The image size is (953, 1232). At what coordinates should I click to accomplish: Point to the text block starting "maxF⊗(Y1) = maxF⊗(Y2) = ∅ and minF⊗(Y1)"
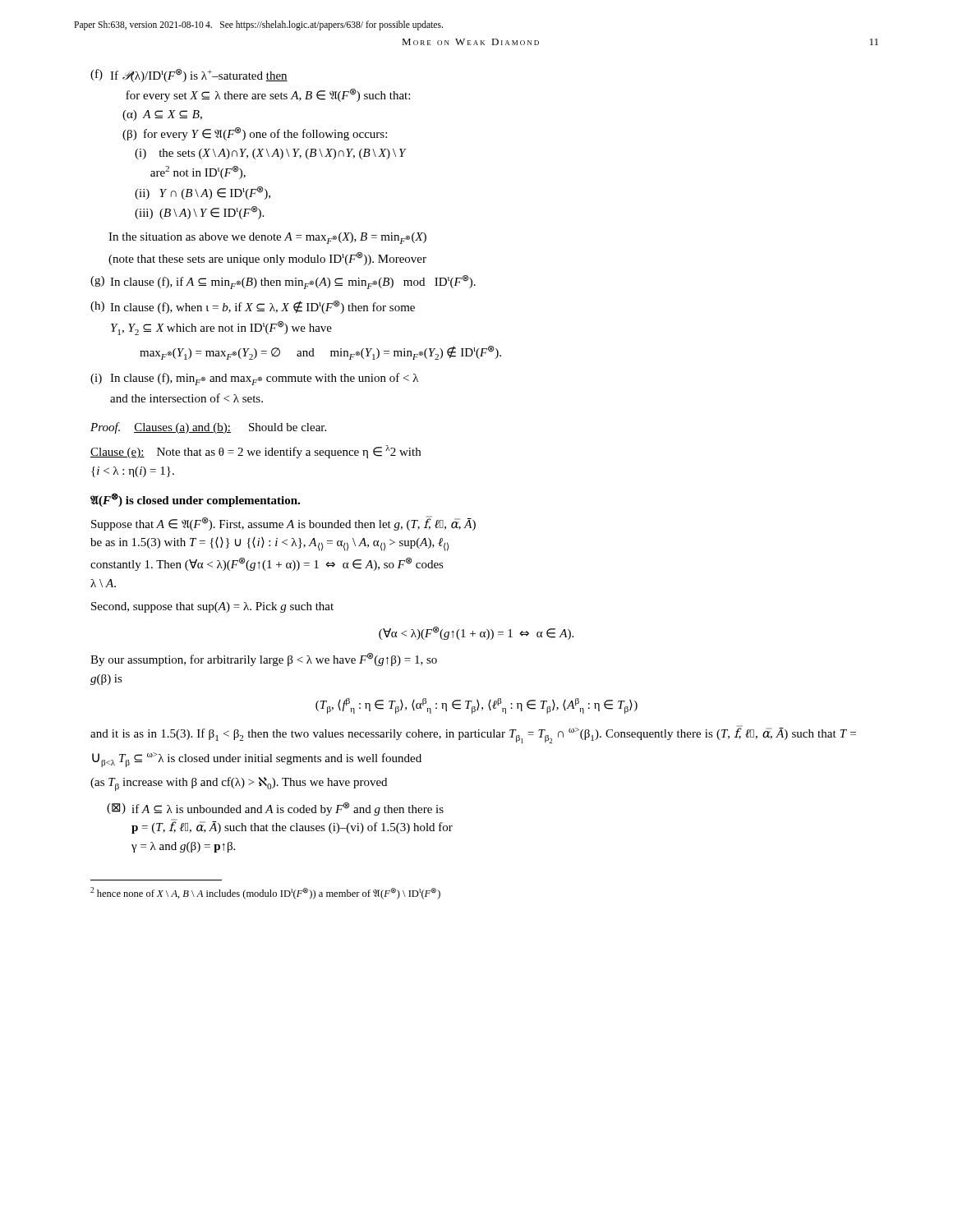tap(321, 353)
